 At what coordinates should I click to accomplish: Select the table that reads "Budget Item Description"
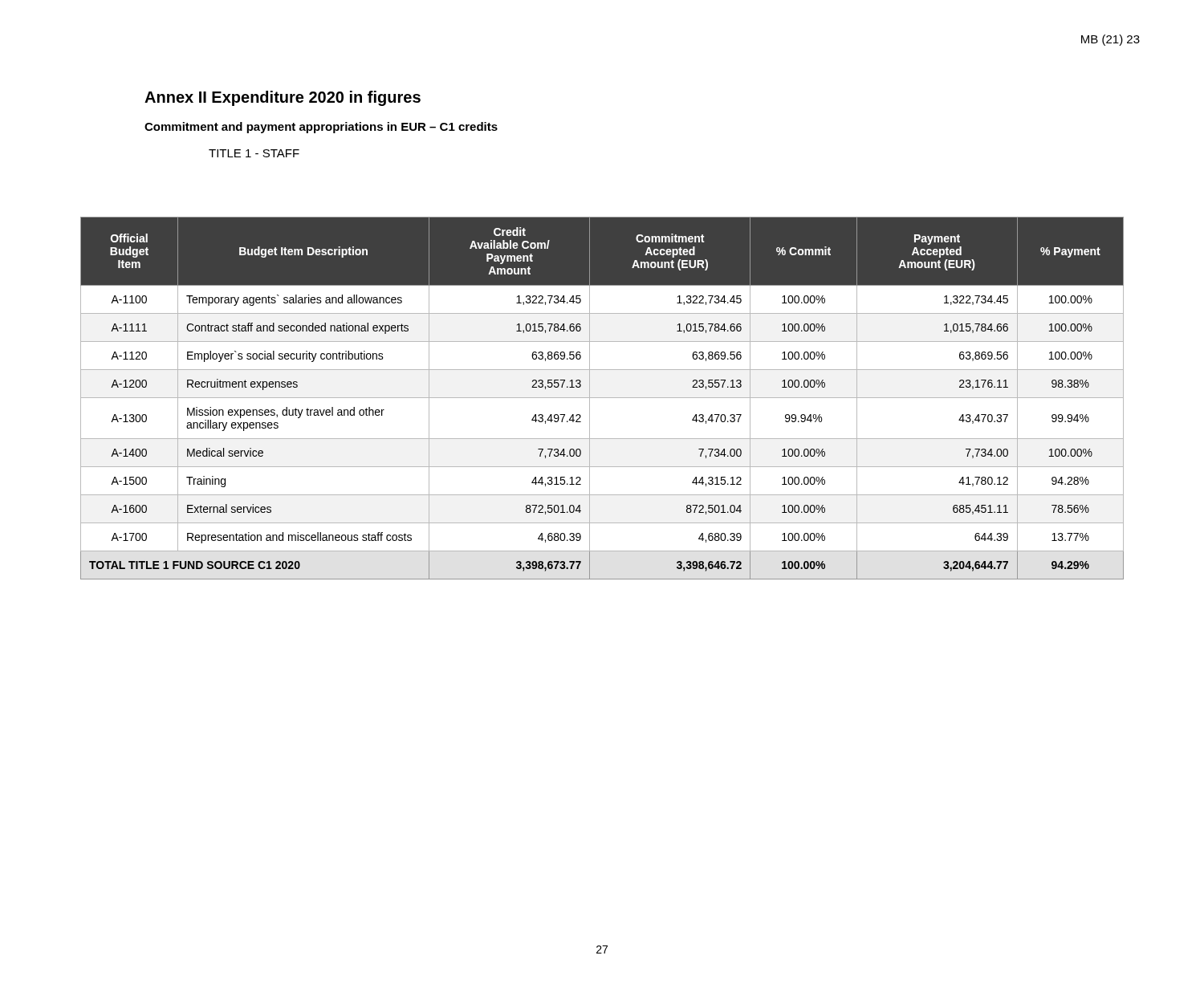click(x=602, y=398)
